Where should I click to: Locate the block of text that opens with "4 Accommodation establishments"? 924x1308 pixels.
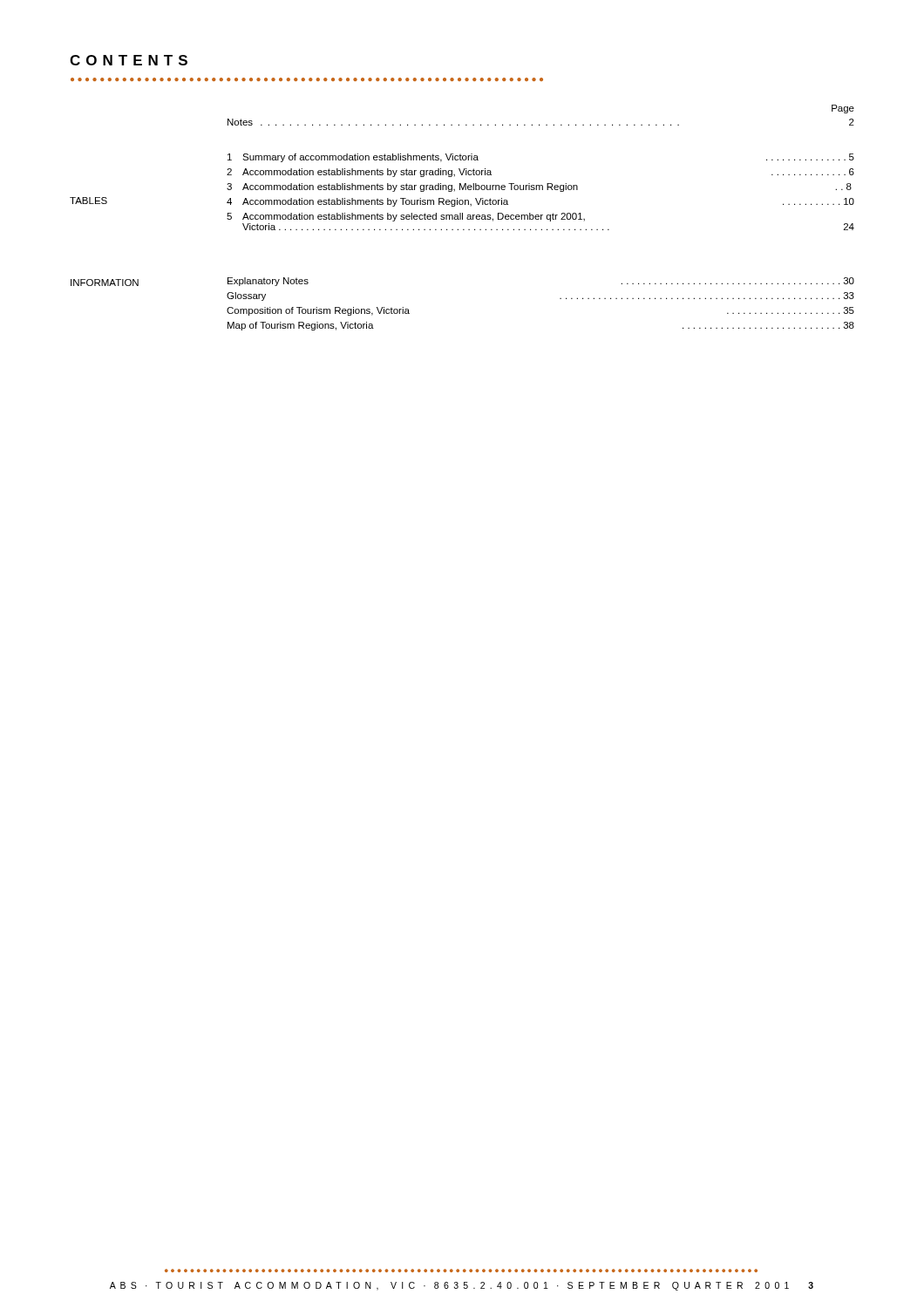[x=540, y=201]
